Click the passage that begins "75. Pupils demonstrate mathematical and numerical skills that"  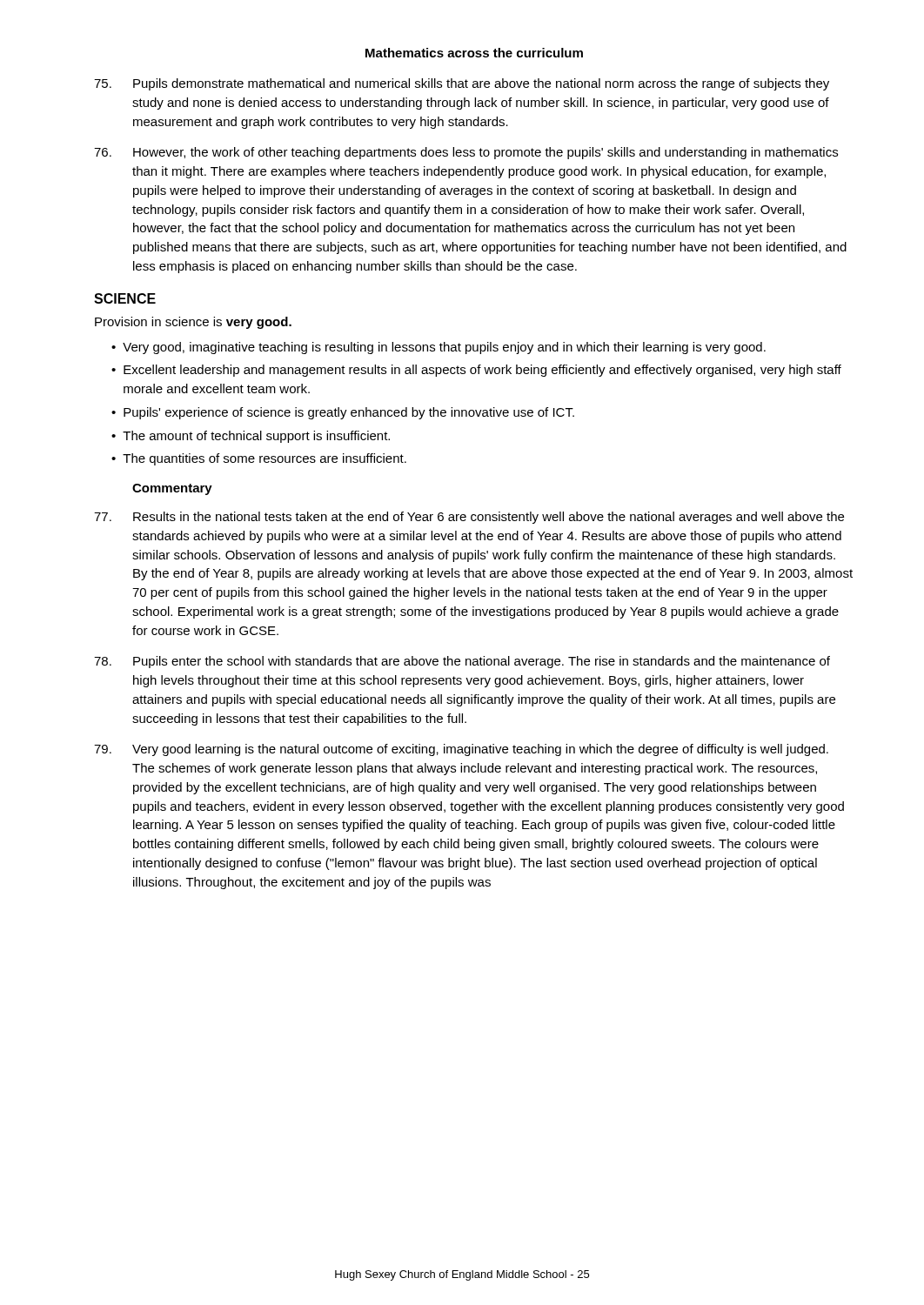[x=474, y=102]
